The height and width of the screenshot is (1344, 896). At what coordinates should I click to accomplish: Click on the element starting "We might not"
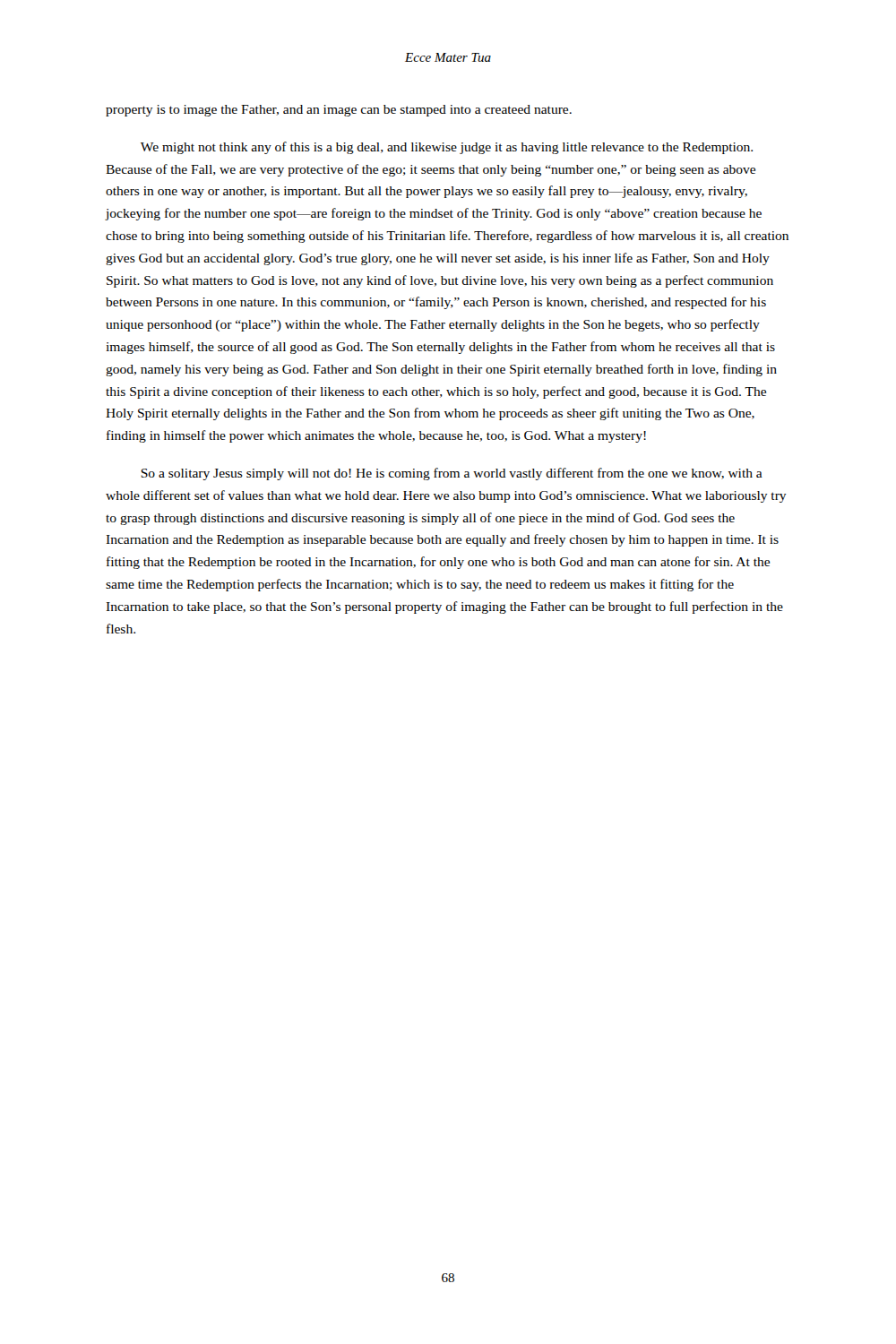pos(448,292)
